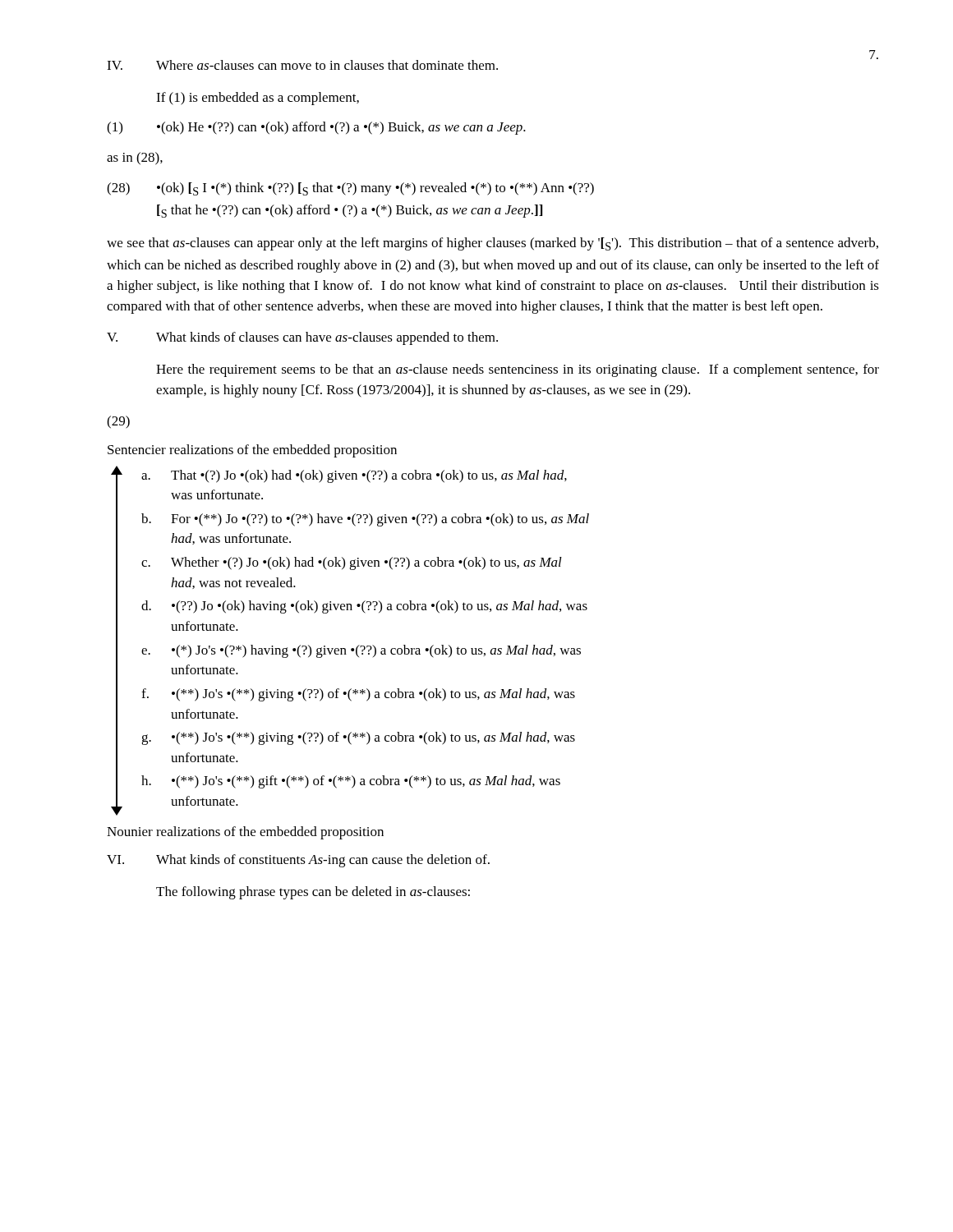This screenshot has height=1232, width=953.
Task: Click on the element starting "c. Whether •(?) Jo •(ok) had"
Action: click(510, 573)
